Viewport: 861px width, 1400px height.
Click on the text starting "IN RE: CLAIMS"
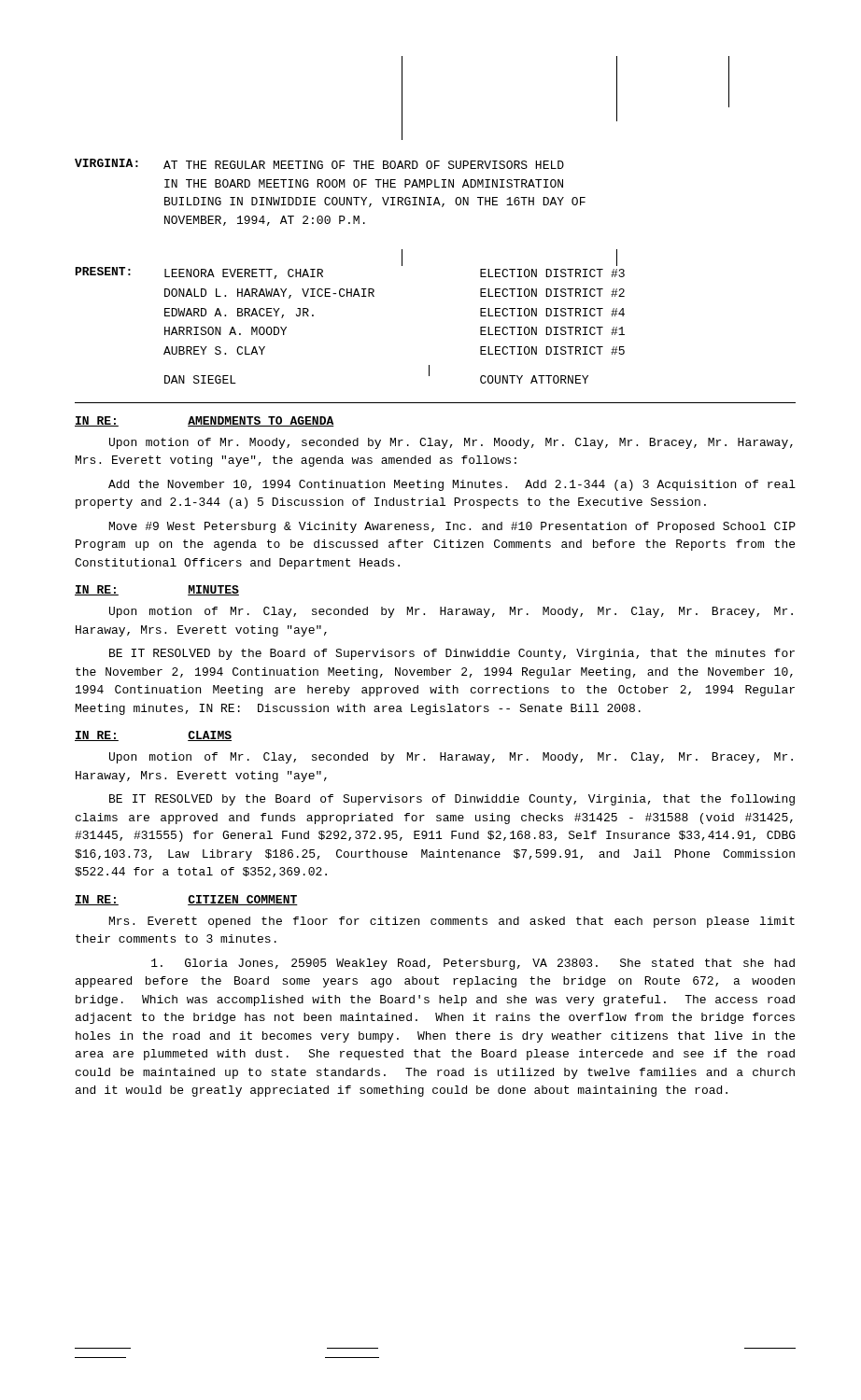(98, 736)
